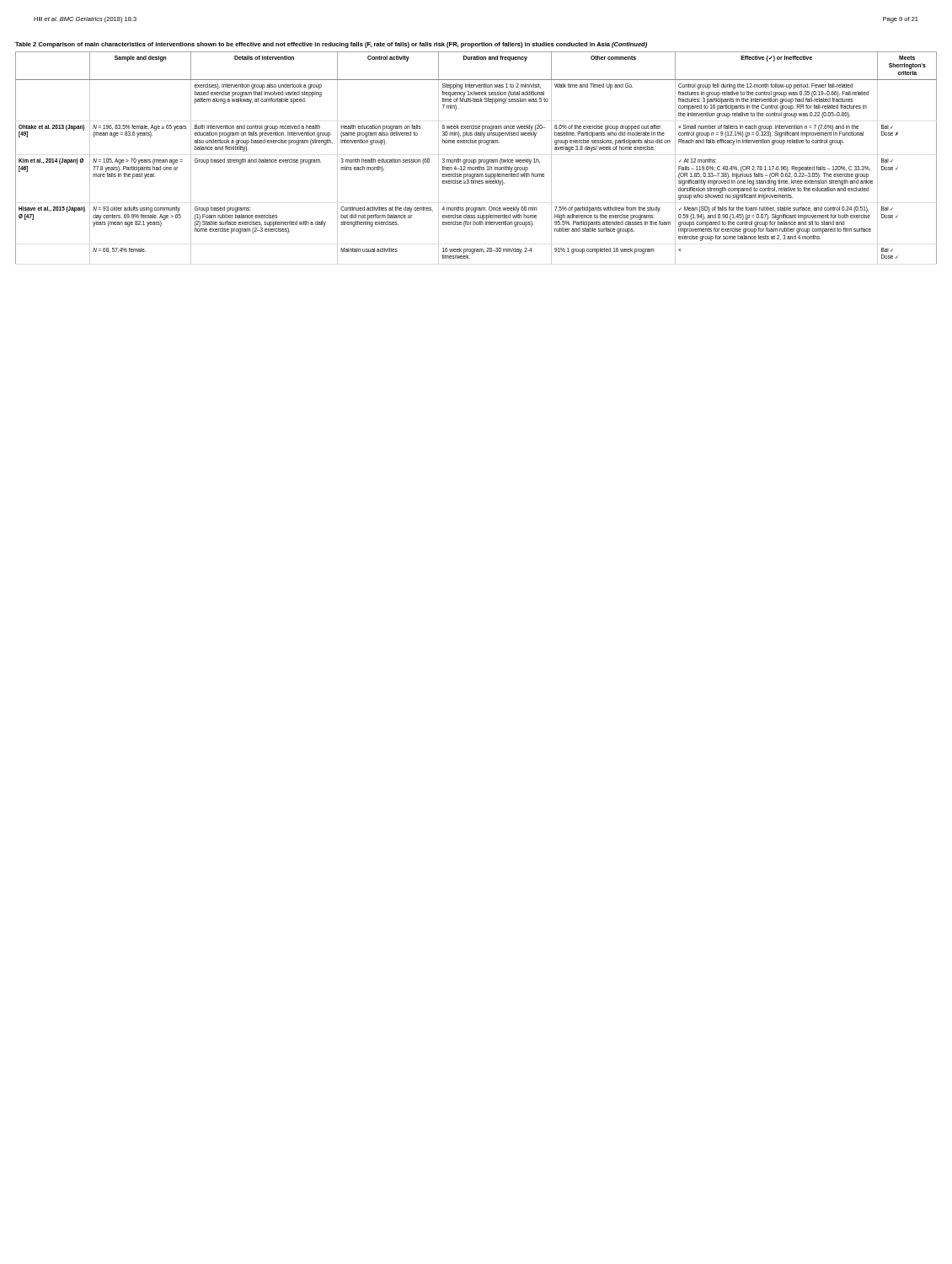Image resolution: width=952 pixels, height=1264 pixels.
Task: Select the table that reads "7.5% of participants withdrew from"
Action: pyautogui.click(x=476, y=158)
